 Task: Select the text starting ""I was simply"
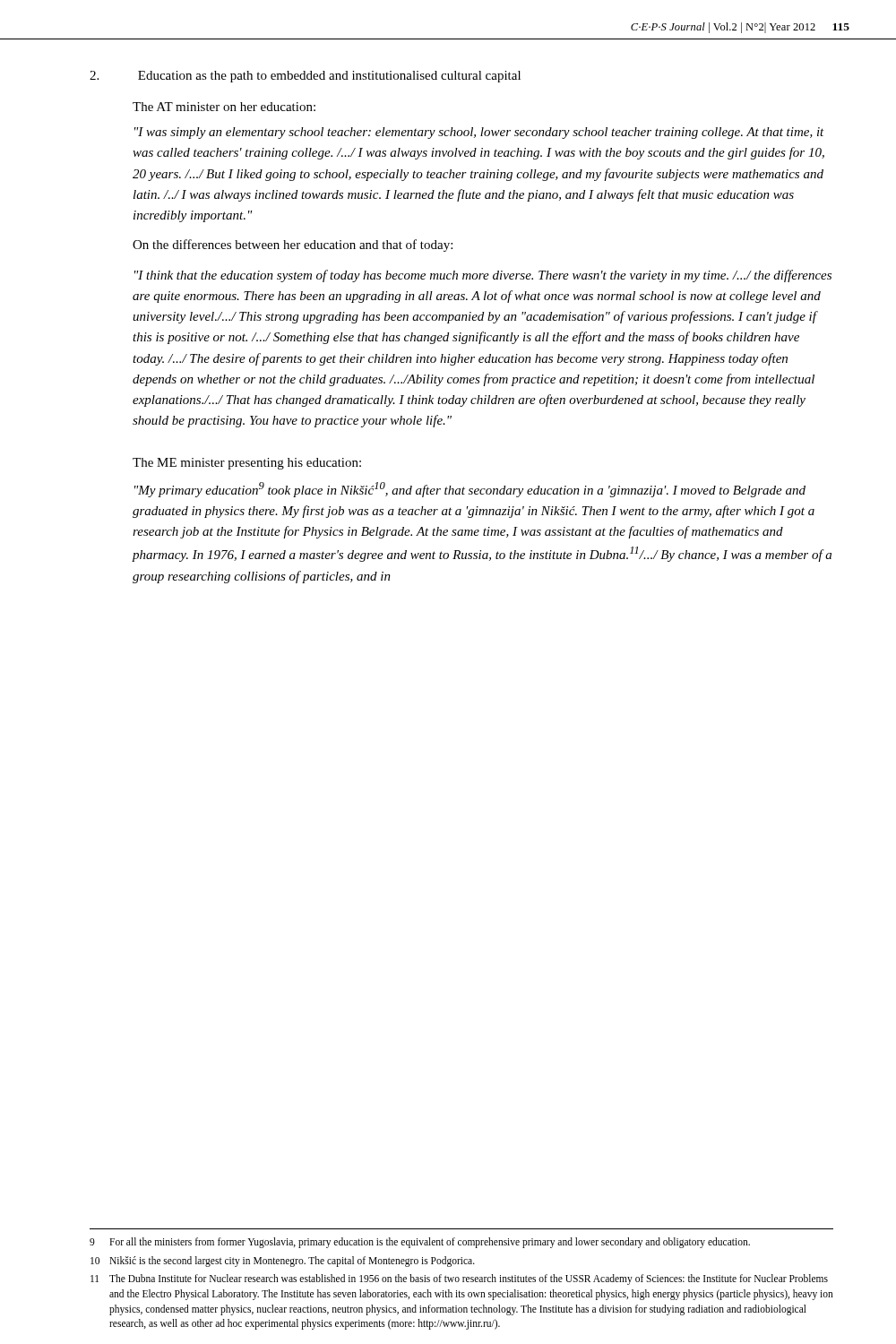tap(479, 173)
